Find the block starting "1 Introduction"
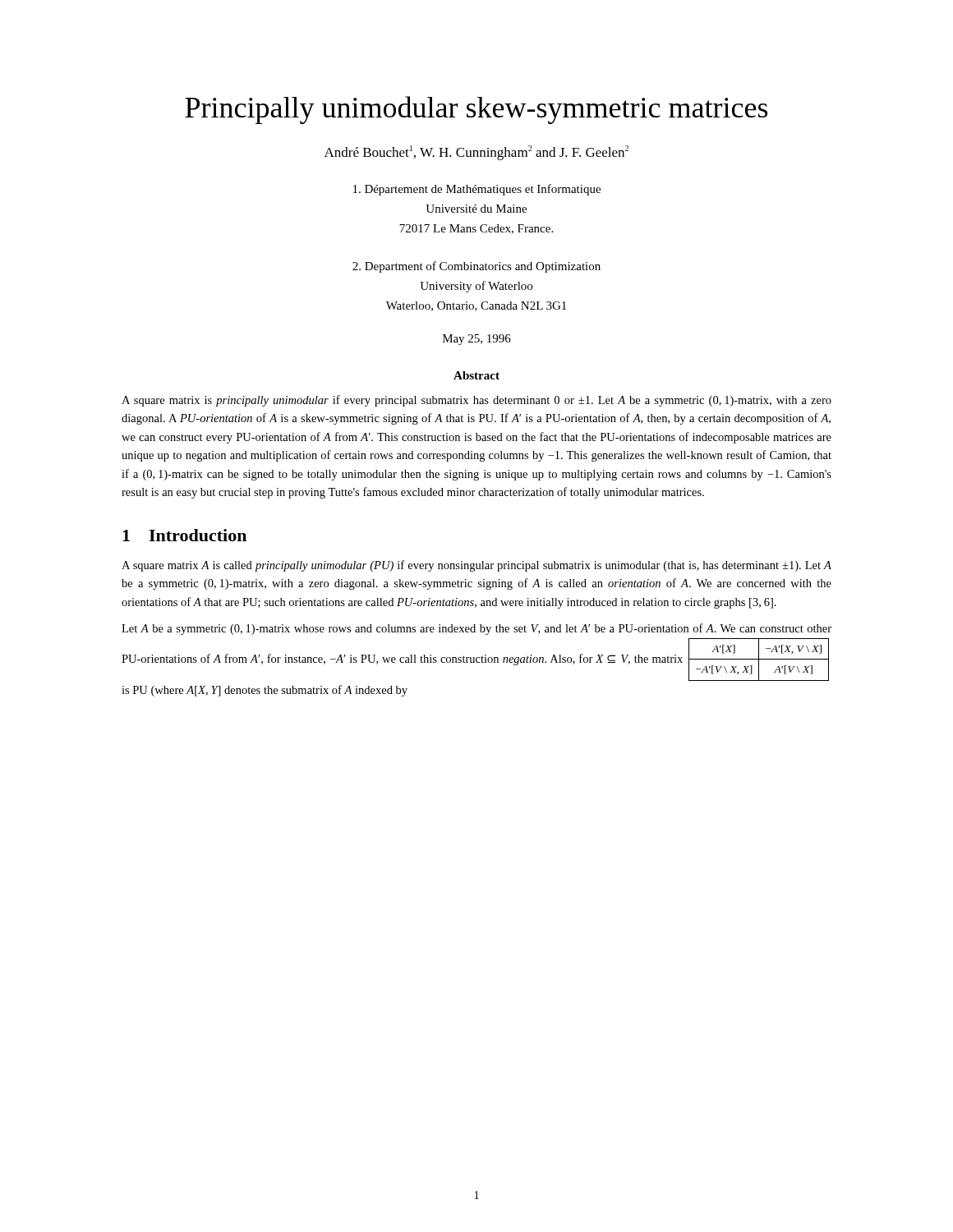 184,535
